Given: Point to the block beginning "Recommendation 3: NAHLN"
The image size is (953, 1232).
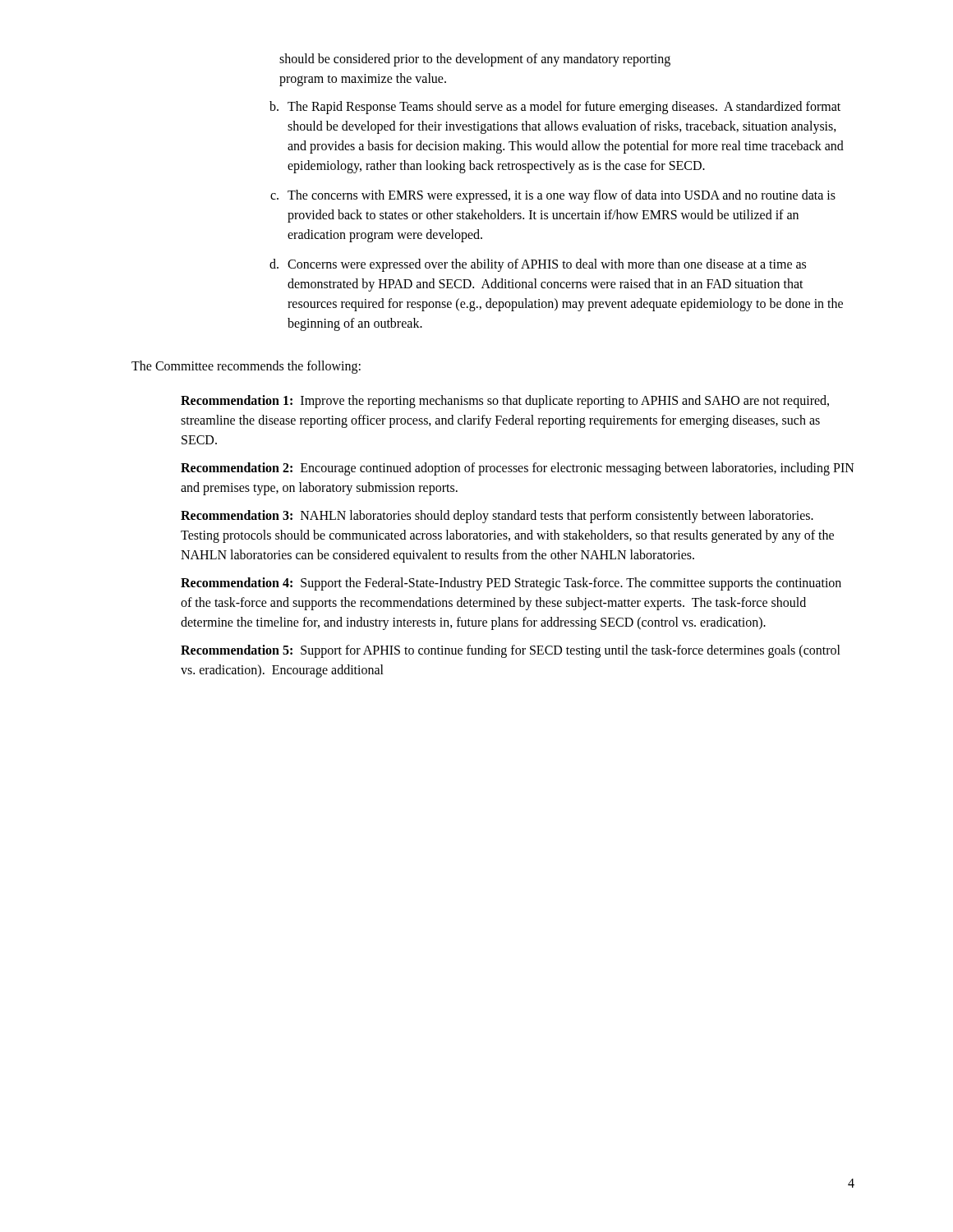Looking at the screenshot, I should 508,535.
